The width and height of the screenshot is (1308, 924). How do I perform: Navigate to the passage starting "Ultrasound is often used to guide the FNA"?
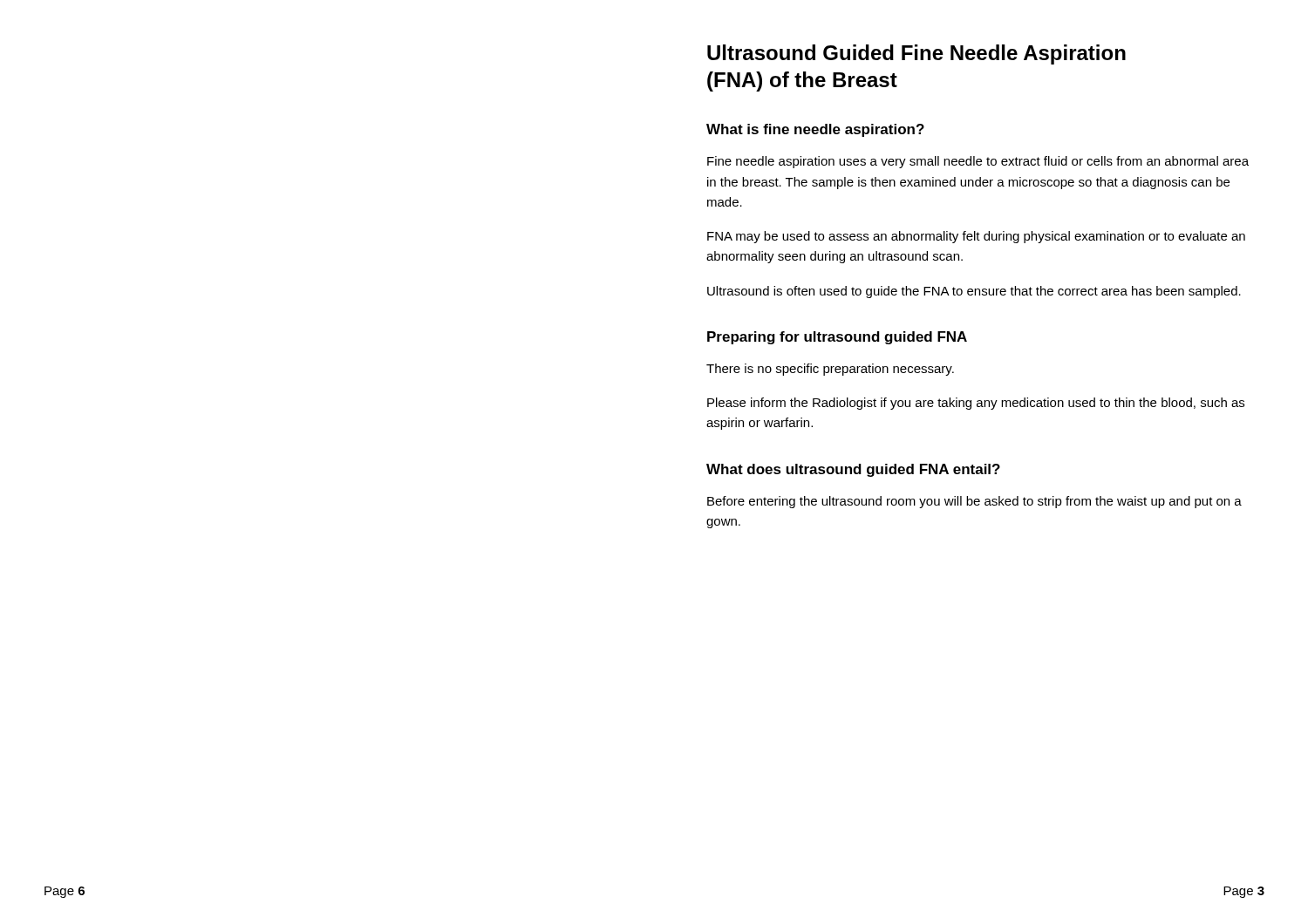pos(974,290)
